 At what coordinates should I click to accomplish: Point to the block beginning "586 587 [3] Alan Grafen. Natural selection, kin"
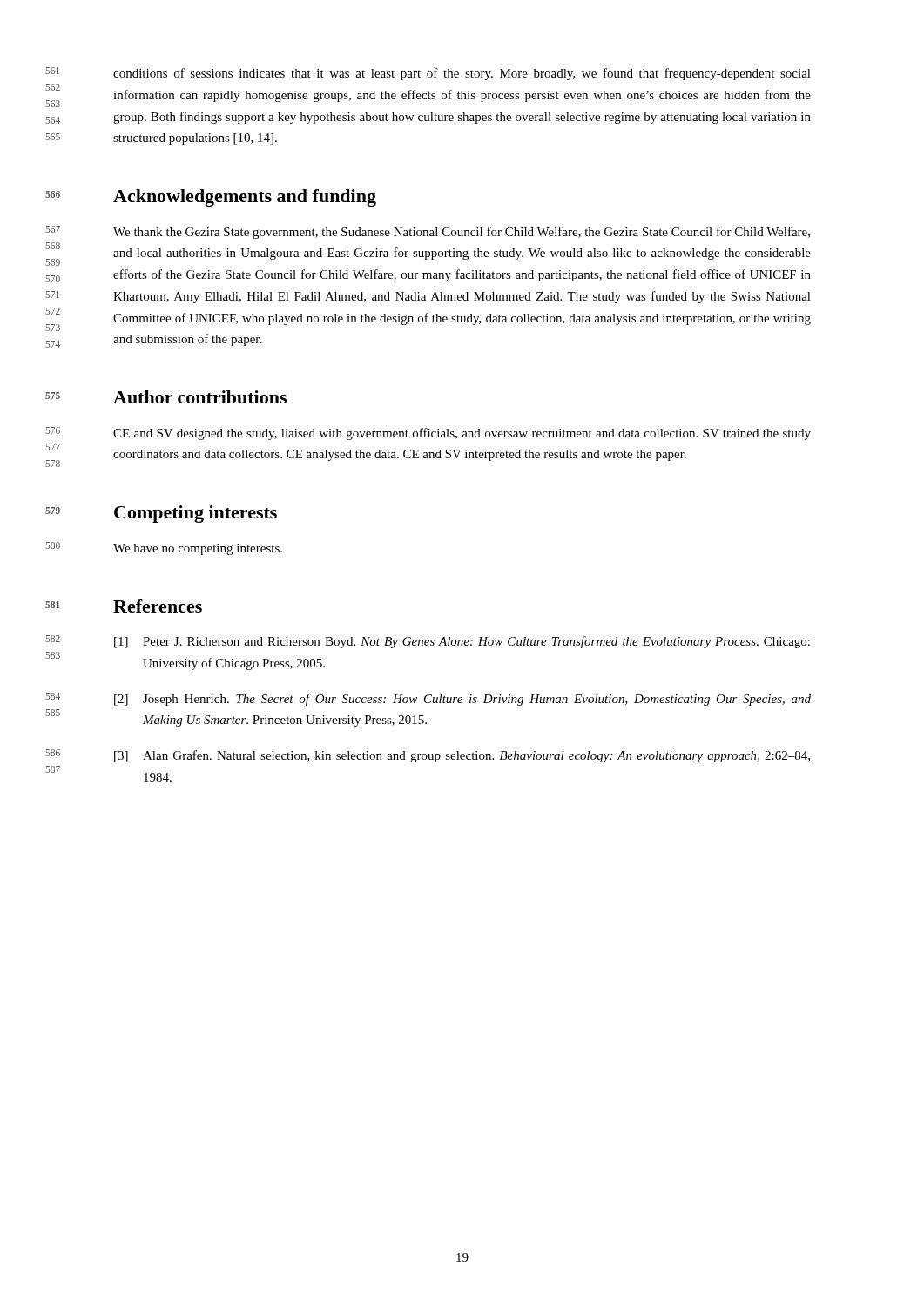[x=462, y=767]
